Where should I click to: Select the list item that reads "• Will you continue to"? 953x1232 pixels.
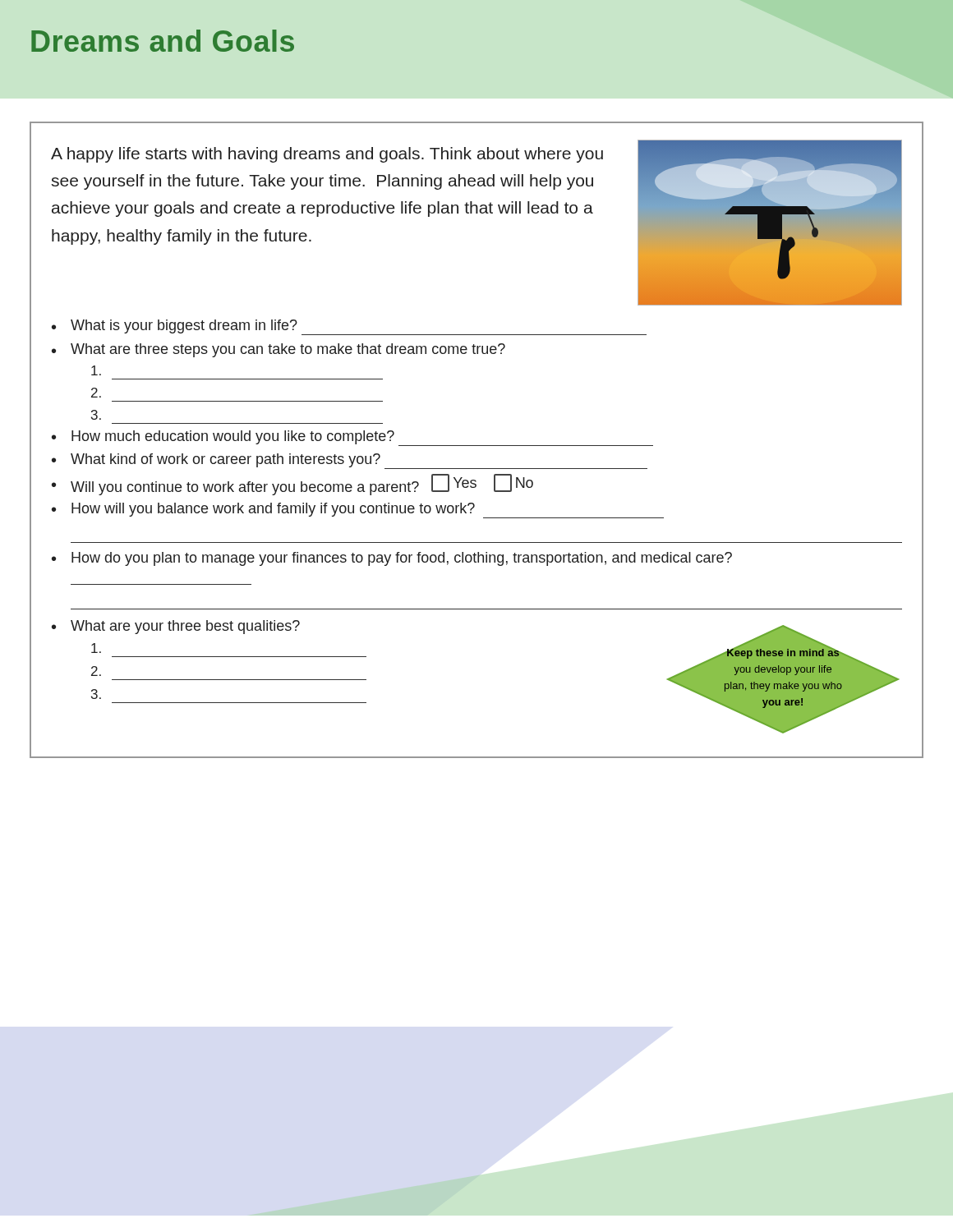coord(292,485)
